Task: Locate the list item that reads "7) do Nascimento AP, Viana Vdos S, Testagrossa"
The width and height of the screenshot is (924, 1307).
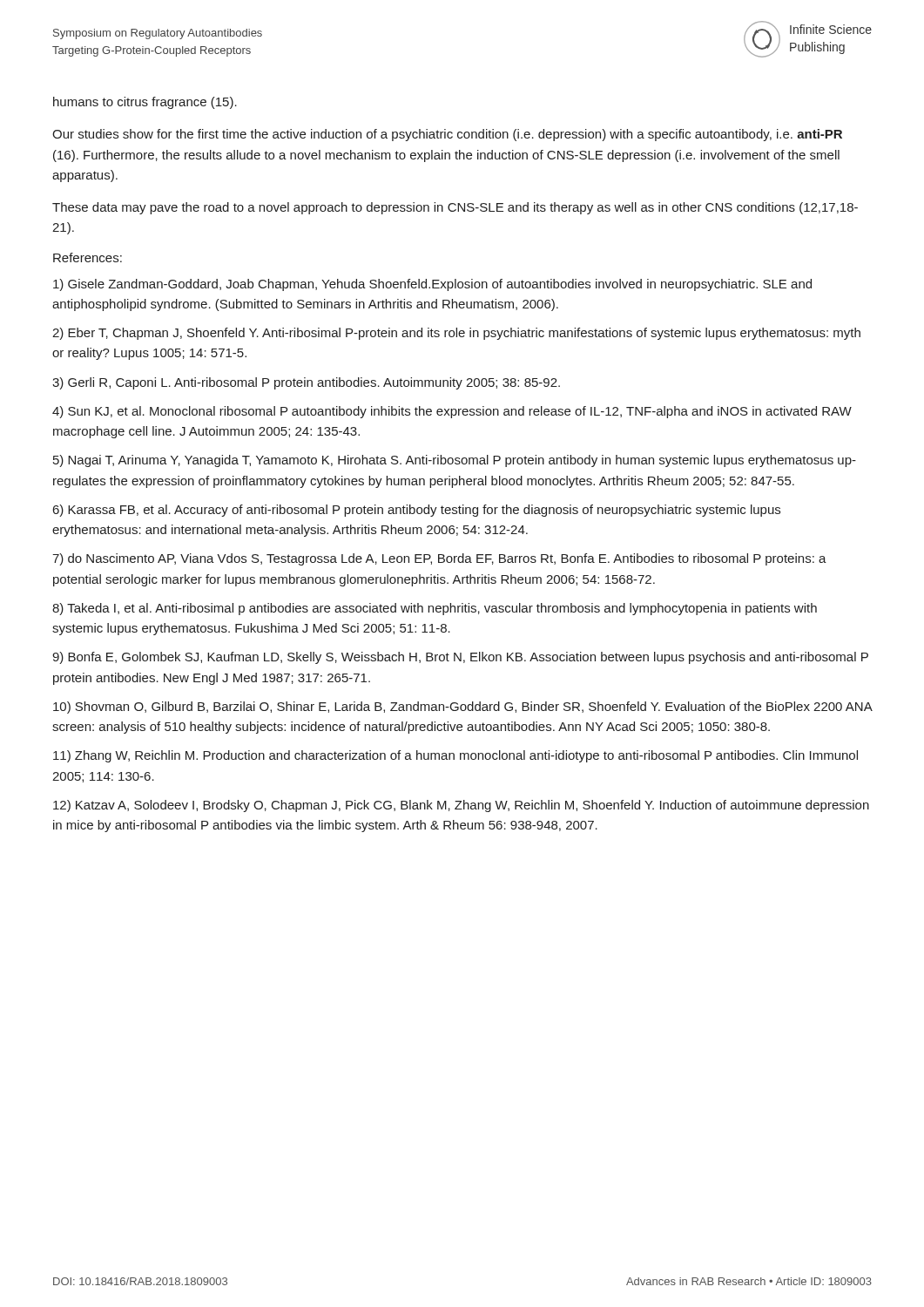Action: [439, 568]
